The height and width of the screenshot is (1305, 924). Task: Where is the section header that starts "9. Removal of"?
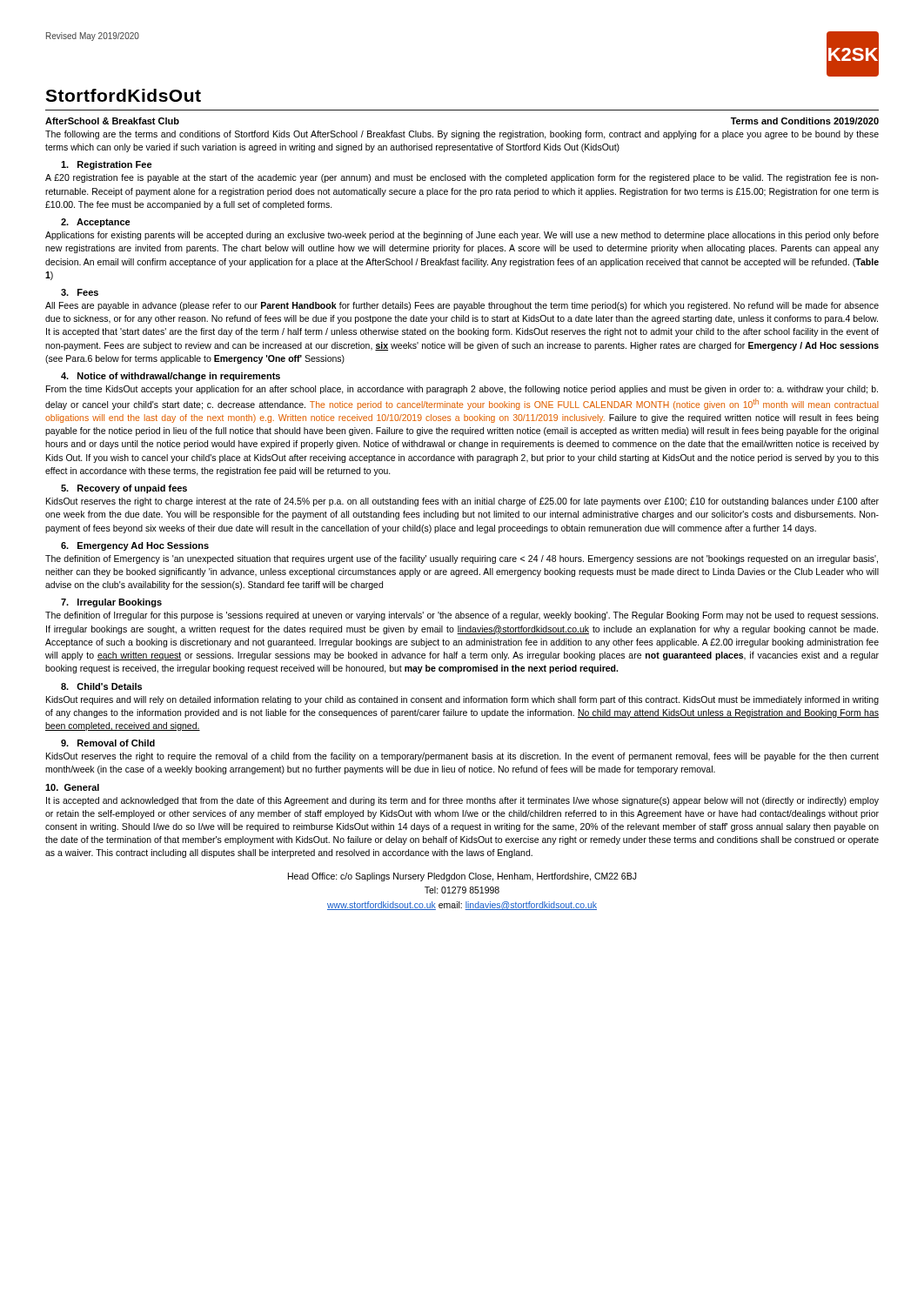pyautogui.click(x=108, y=743)
